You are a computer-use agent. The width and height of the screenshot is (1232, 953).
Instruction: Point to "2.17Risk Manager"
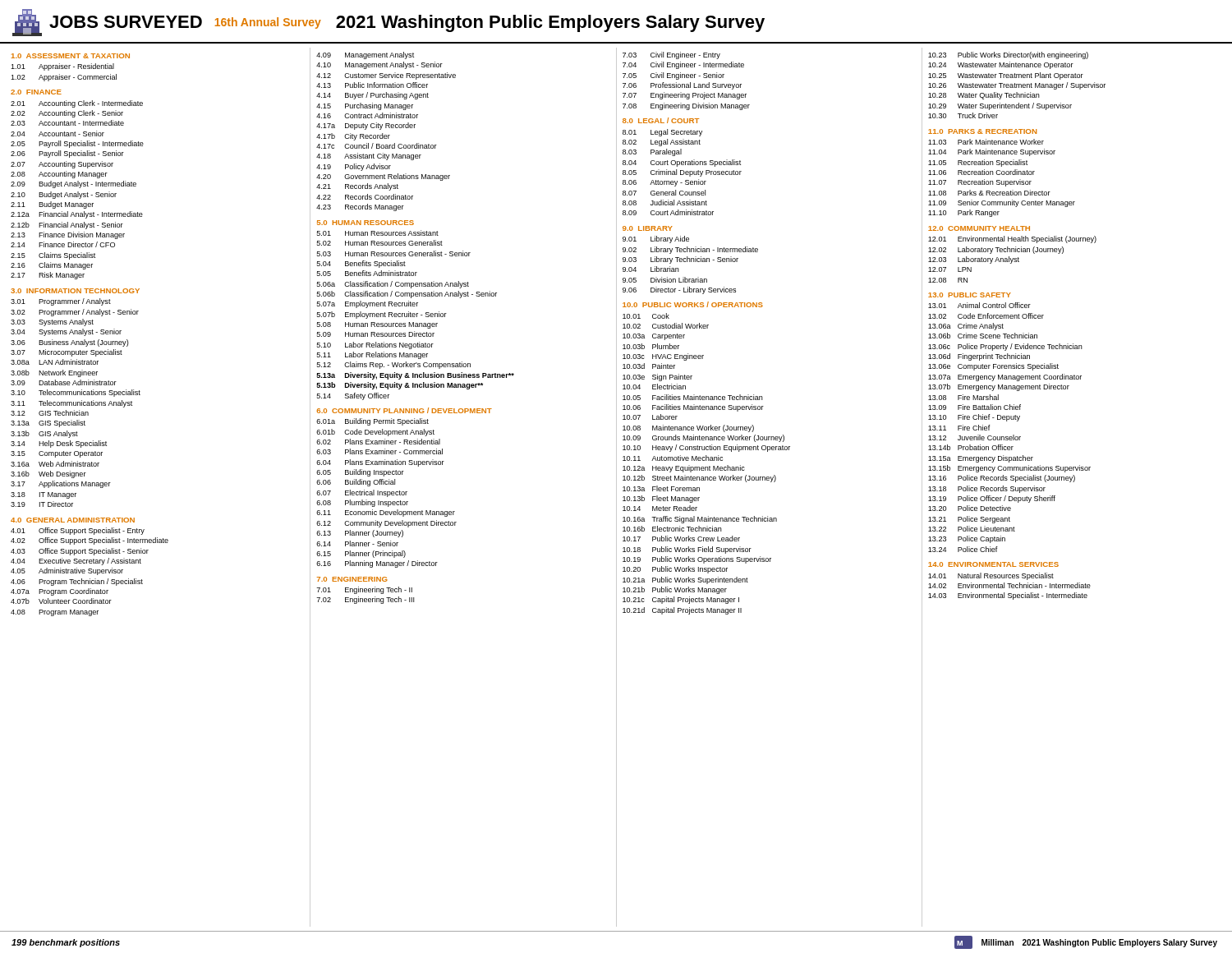(48, 276)
